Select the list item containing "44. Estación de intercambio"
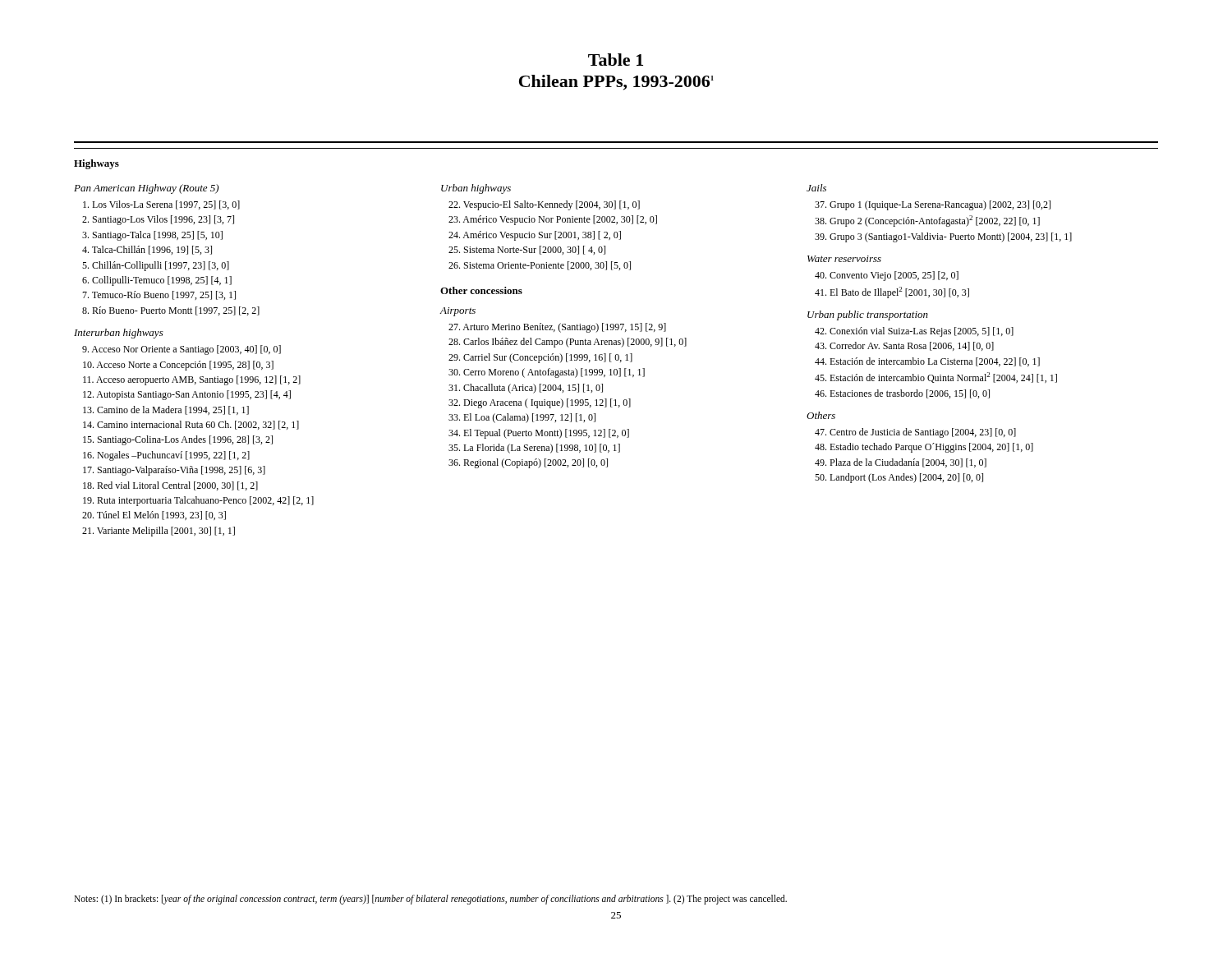Screen dimensions: 953x1232 coord(928,361)
